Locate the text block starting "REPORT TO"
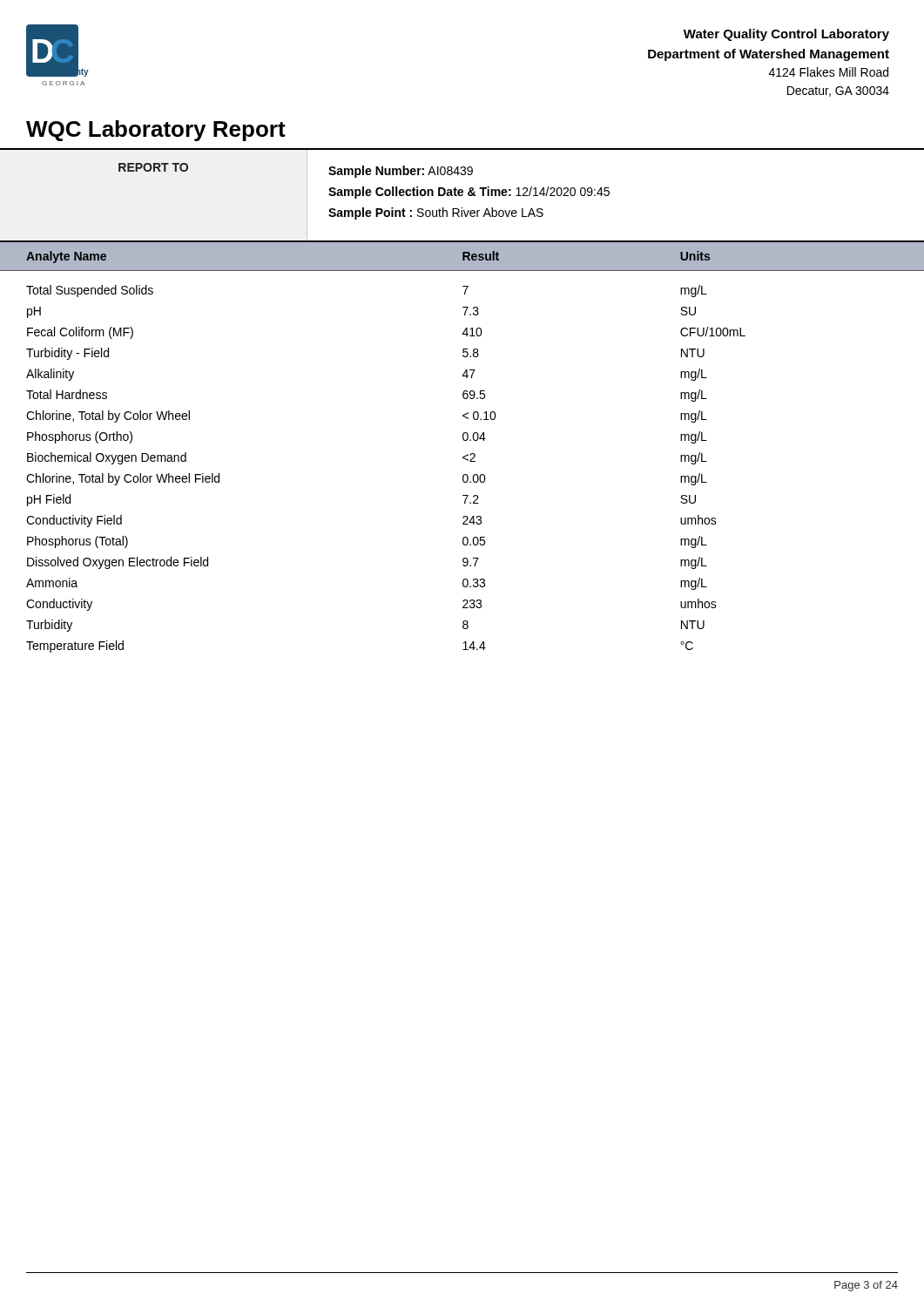 pyautogui.click(x=153, y=167)
